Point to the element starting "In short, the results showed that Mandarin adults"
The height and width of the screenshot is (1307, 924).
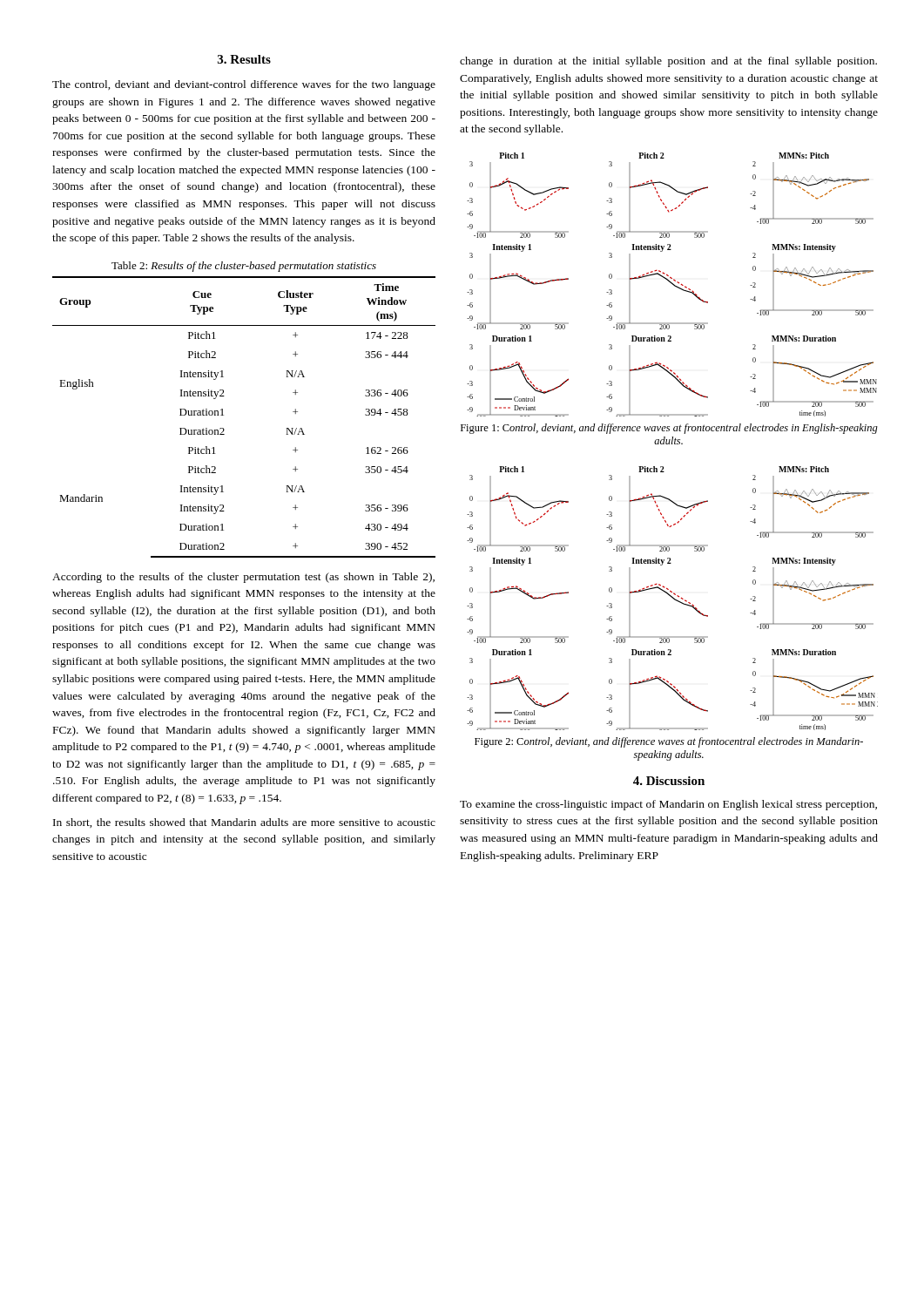[x=244, y=839]
